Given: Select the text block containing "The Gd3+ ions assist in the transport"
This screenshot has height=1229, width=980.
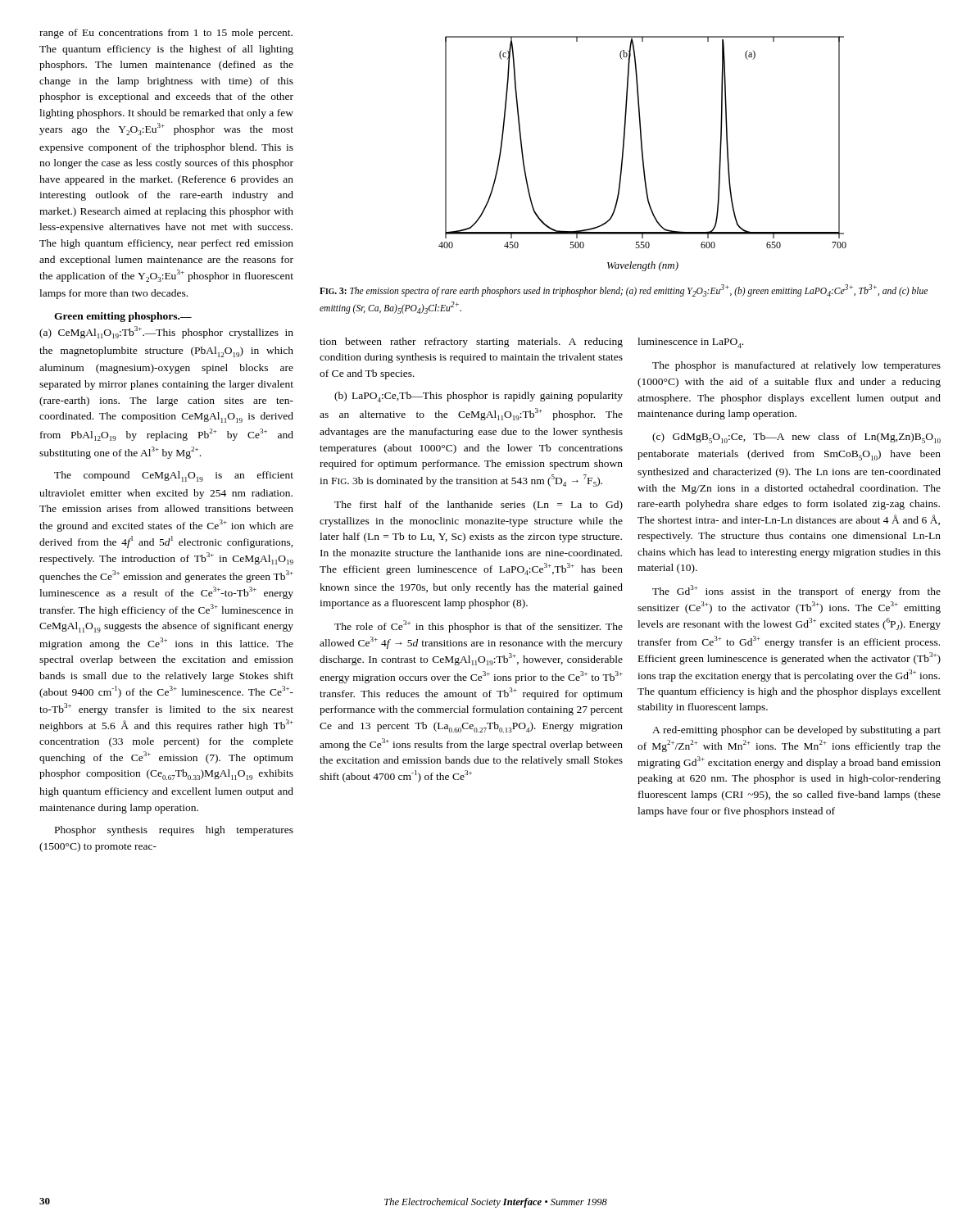Looking at the screenshot, I should [789, 648].
